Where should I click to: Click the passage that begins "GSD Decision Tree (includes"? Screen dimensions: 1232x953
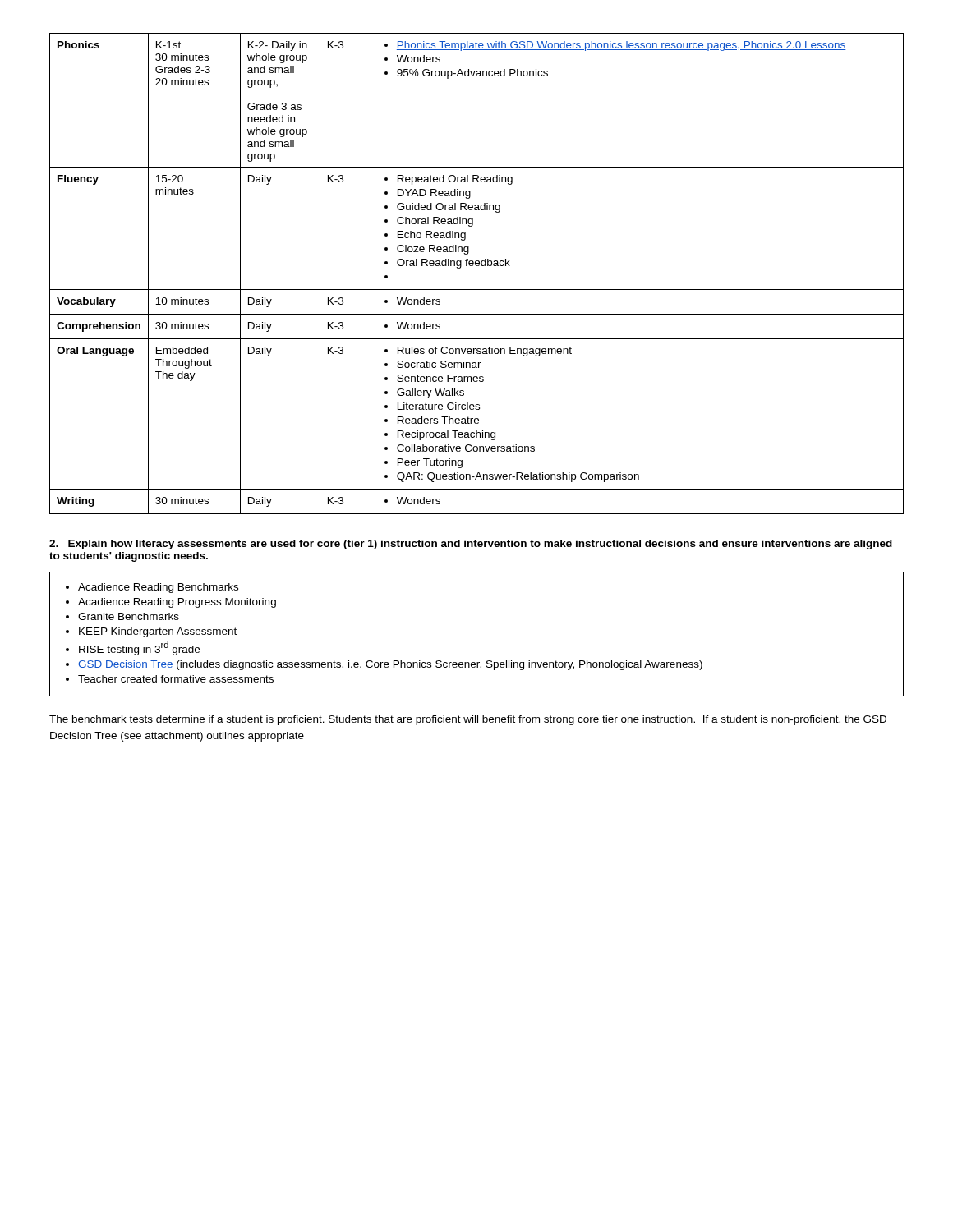390,664
